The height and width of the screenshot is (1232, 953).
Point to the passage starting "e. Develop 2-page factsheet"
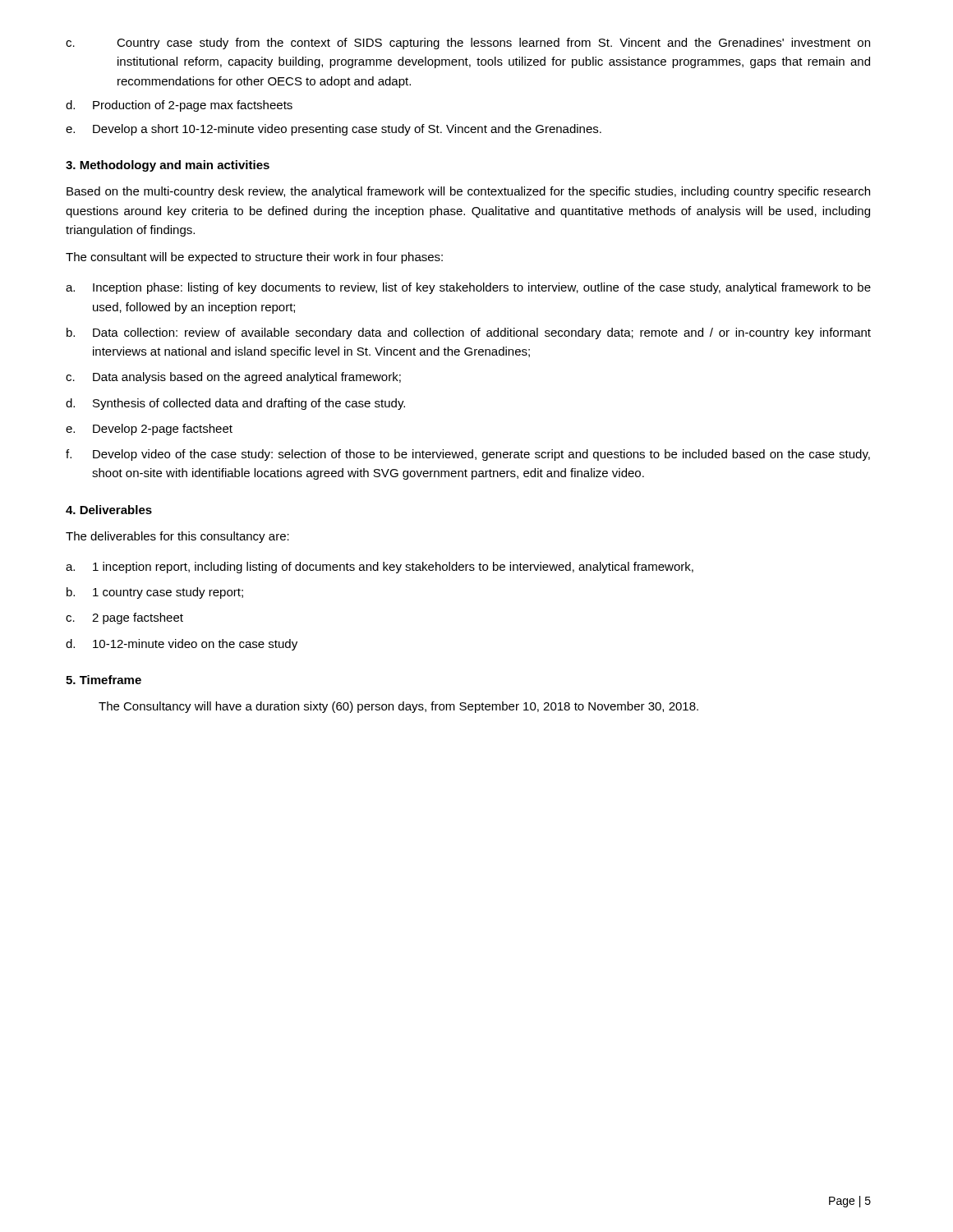click(149, 430)
